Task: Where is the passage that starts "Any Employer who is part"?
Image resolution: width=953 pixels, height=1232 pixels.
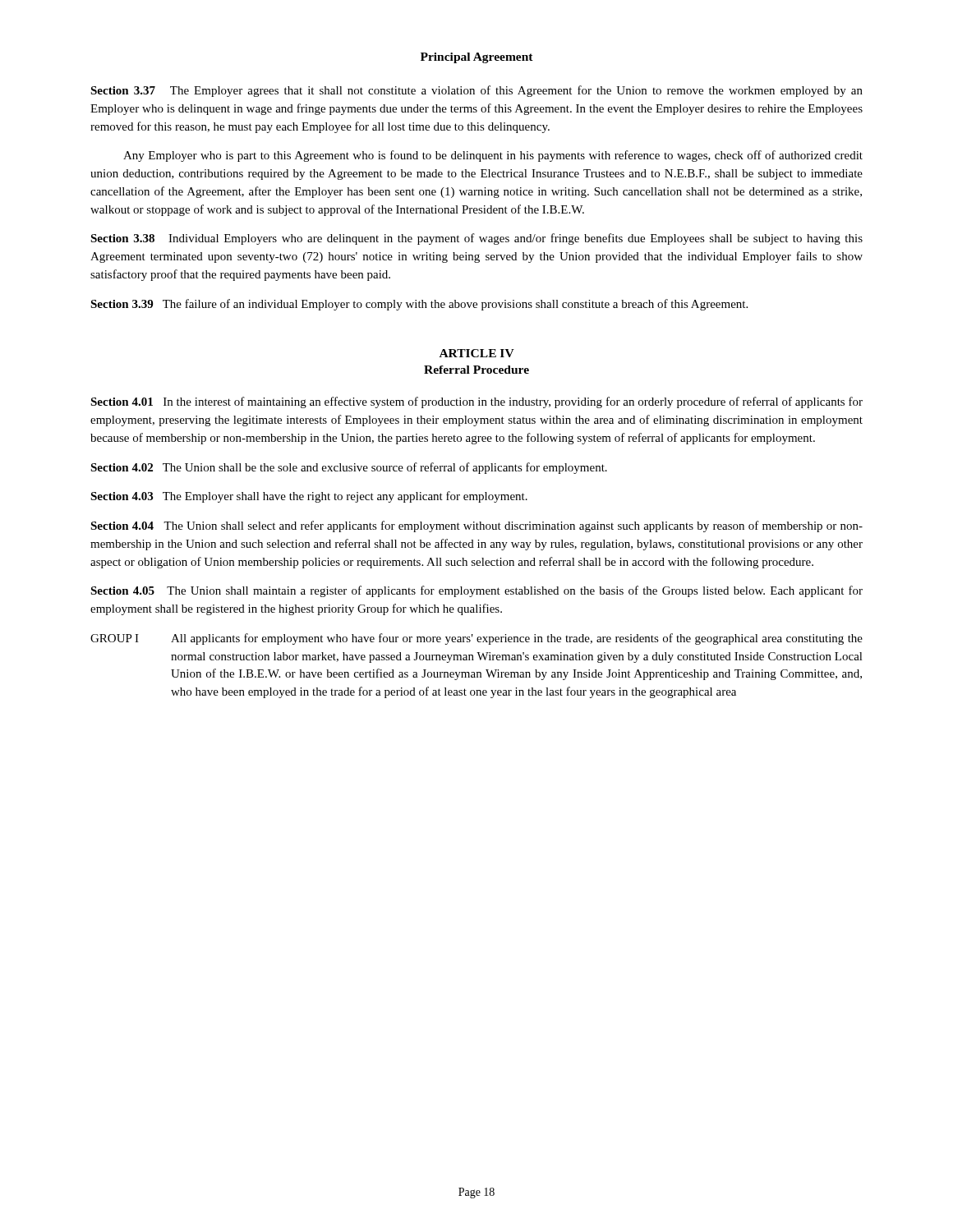Action: [x=476, y=182]
